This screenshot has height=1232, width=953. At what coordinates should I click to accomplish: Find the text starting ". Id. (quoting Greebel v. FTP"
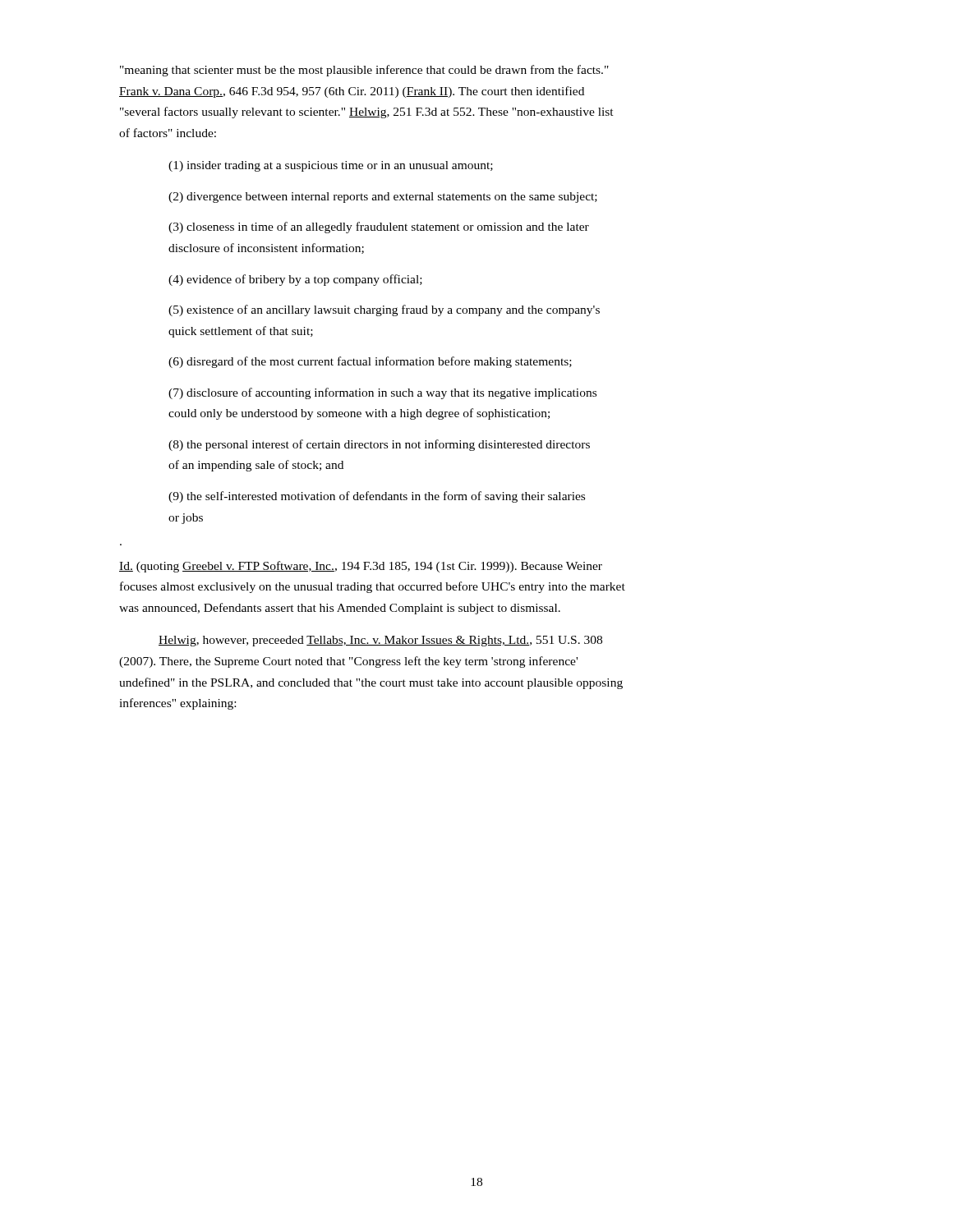point(476,574)
